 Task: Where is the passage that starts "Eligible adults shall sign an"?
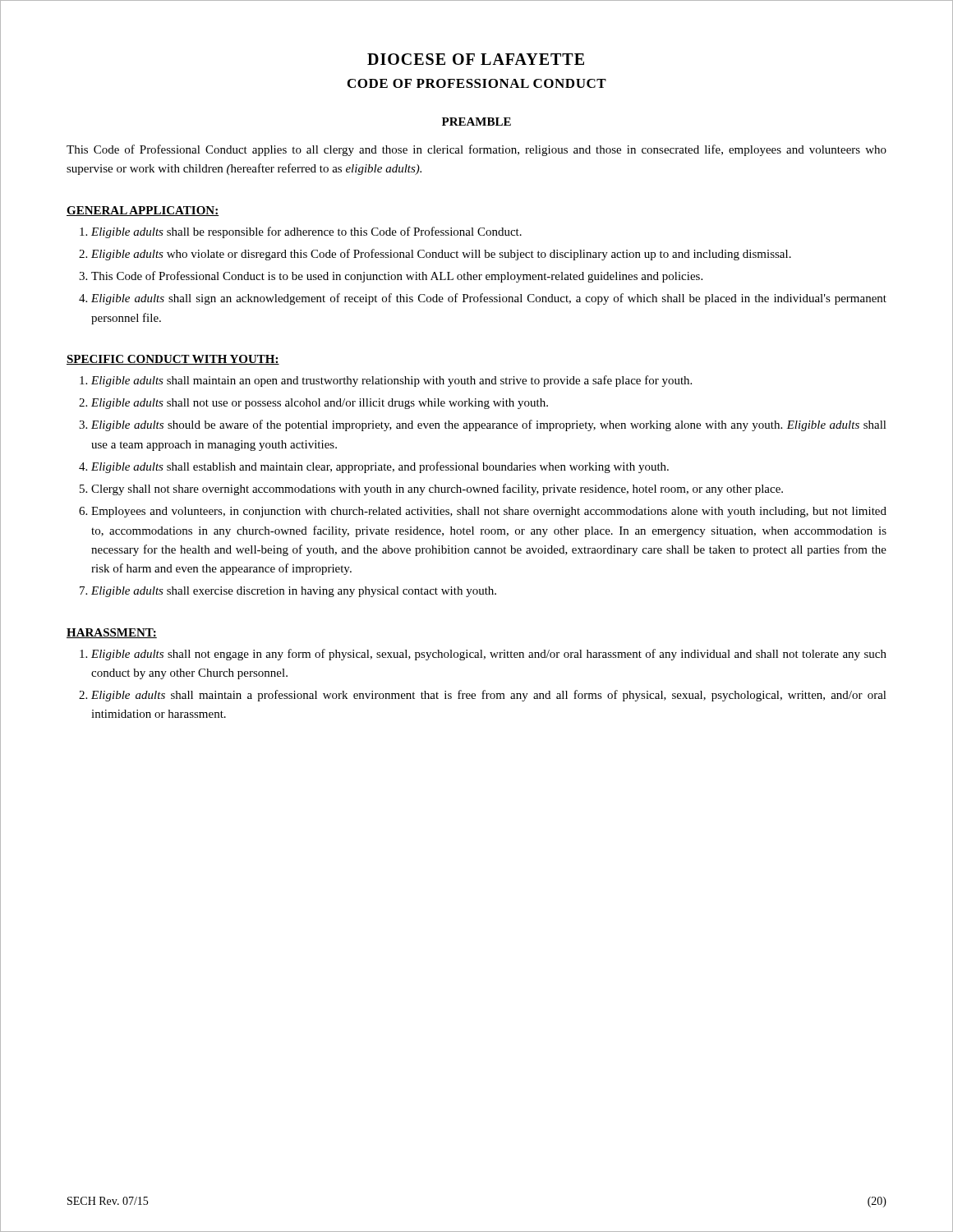[x=489, y=308]
